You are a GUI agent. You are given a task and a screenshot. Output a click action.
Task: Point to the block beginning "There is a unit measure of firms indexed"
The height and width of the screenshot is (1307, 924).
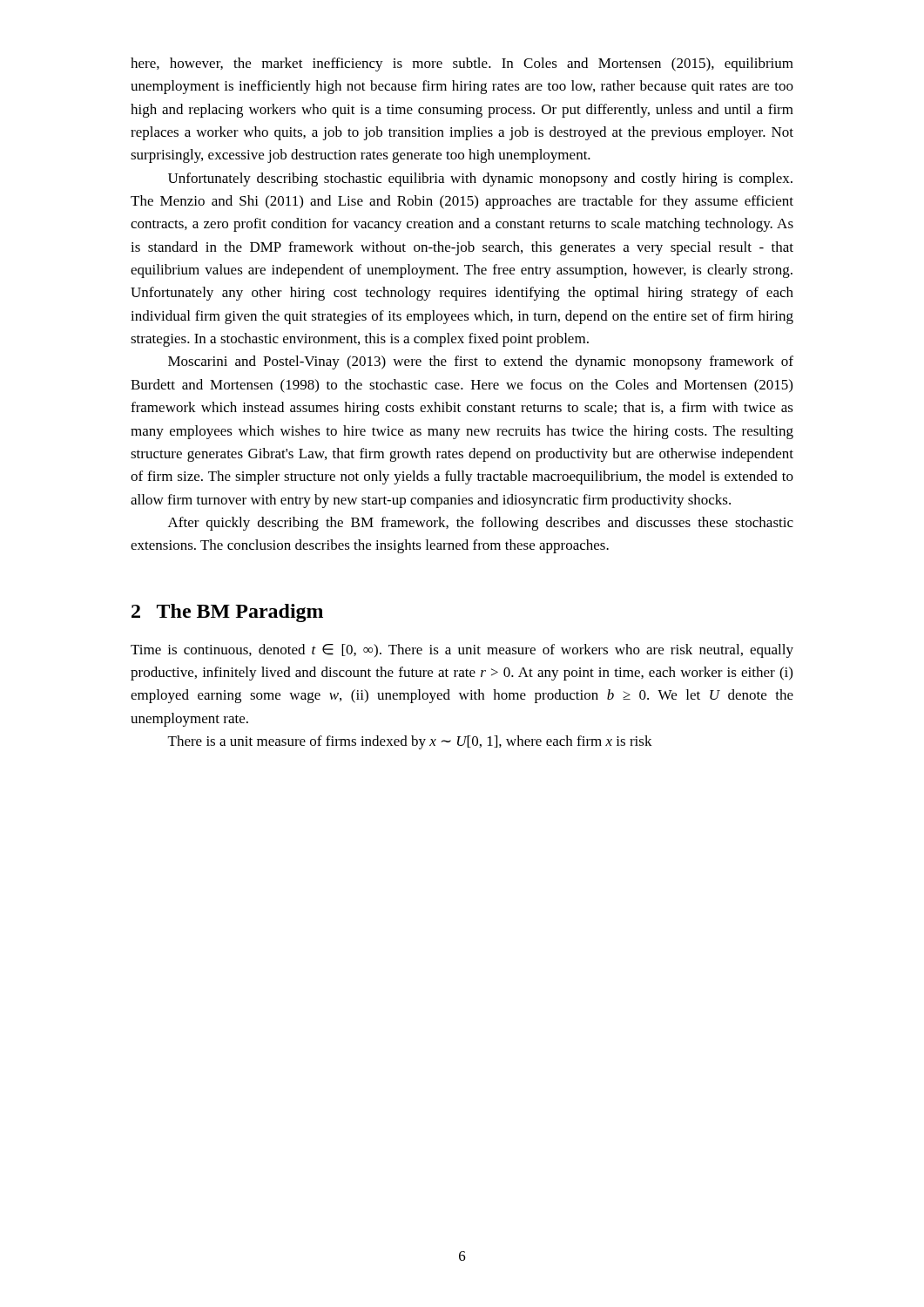point(462,742)
